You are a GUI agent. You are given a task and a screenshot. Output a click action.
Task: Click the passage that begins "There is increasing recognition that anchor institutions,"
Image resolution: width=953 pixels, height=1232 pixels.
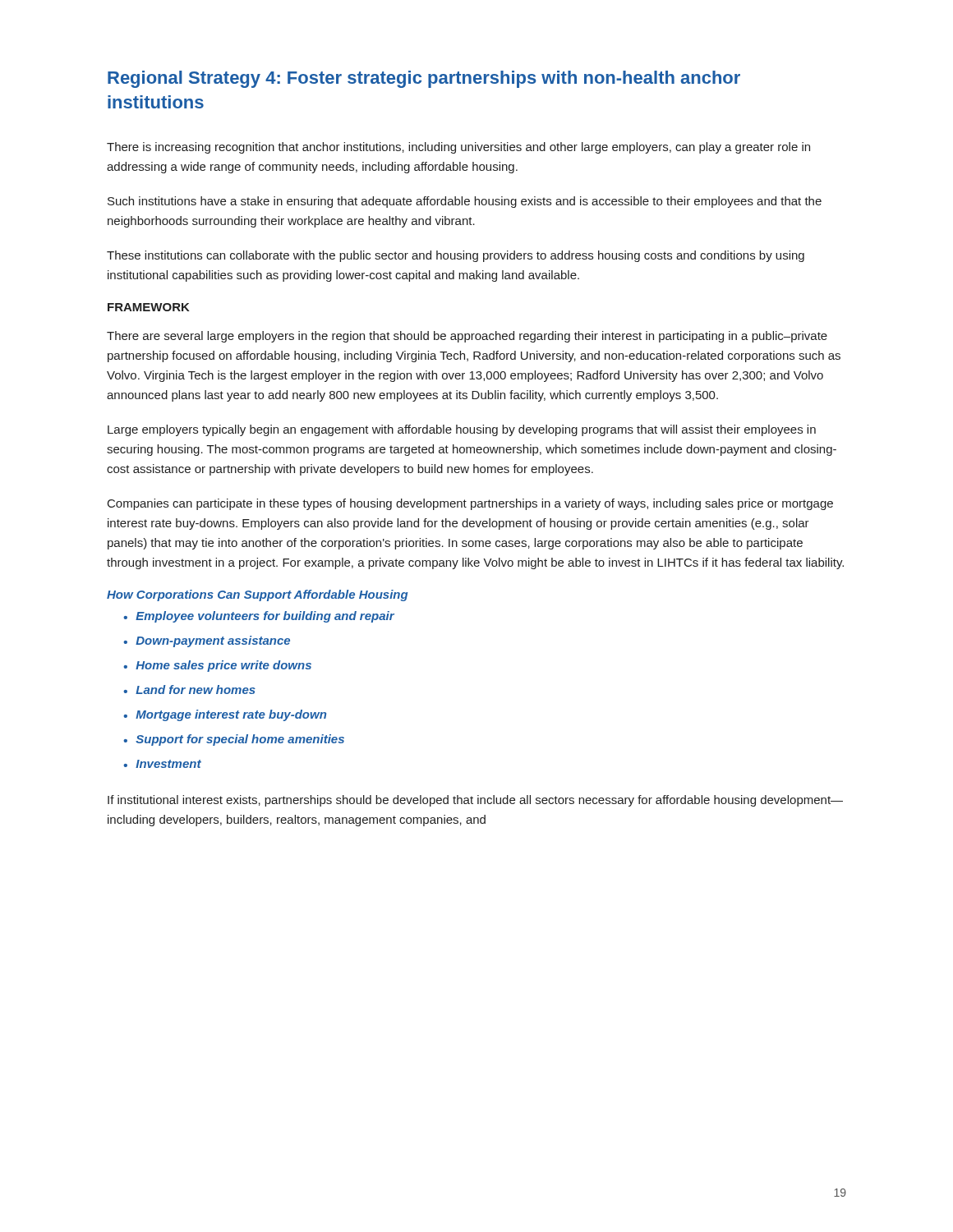tap(476, 157)
